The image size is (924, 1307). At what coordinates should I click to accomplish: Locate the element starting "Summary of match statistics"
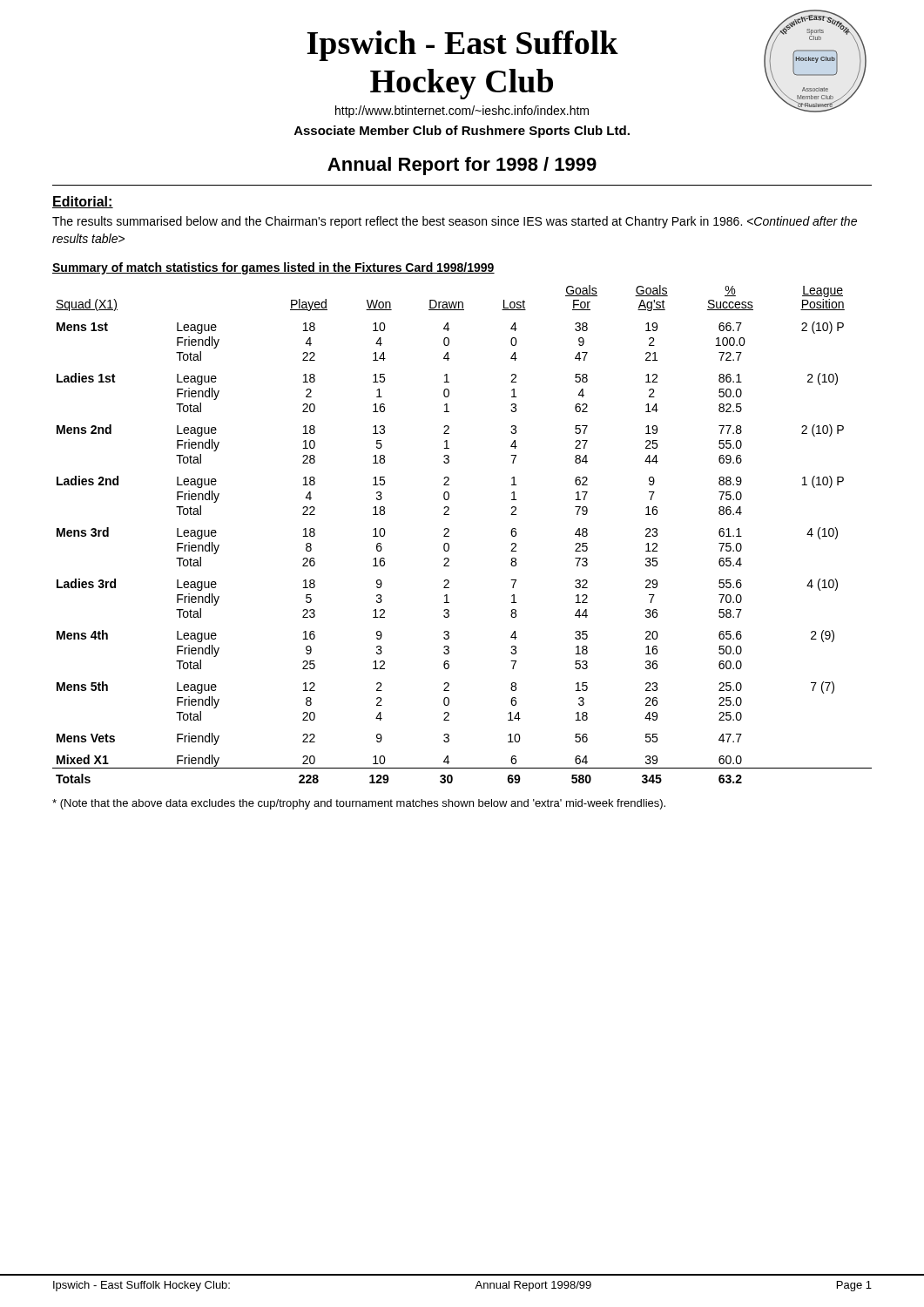click(273, 267)
